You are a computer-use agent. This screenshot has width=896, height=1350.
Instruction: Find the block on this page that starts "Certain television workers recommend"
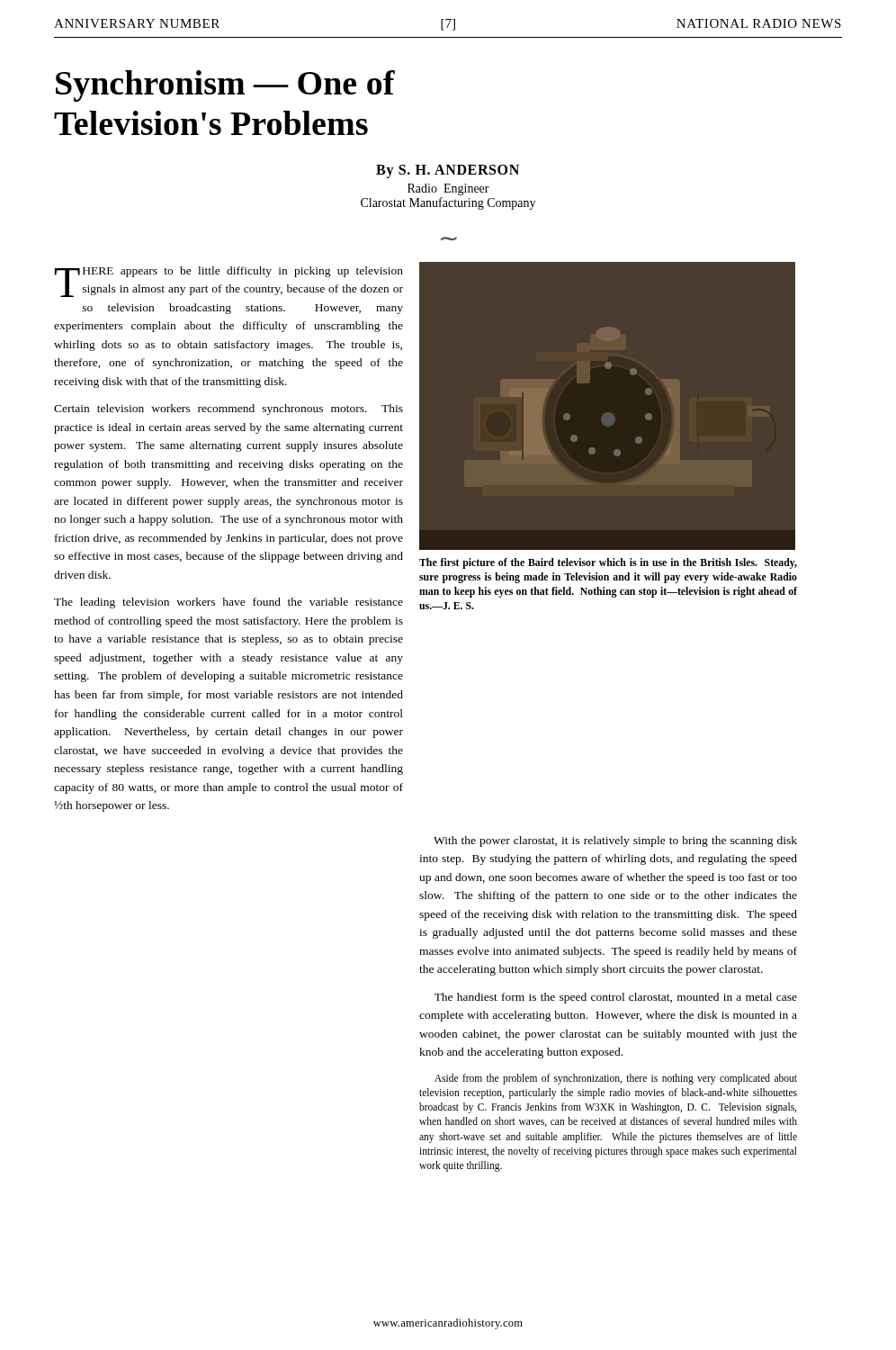(x=228, y=491)
